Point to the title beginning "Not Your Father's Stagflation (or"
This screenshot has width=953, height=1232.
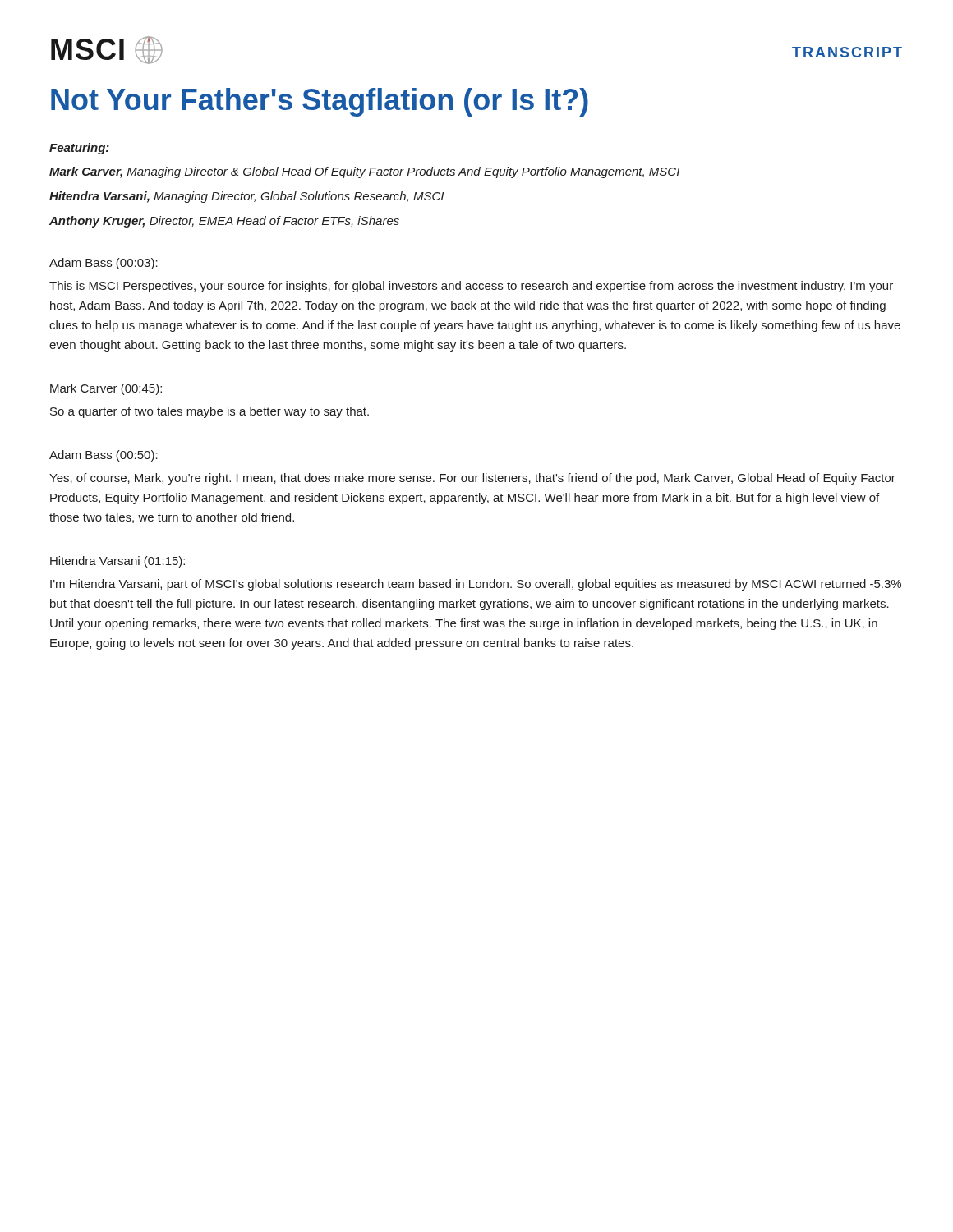pyautogui.click(x=319, y=100)
